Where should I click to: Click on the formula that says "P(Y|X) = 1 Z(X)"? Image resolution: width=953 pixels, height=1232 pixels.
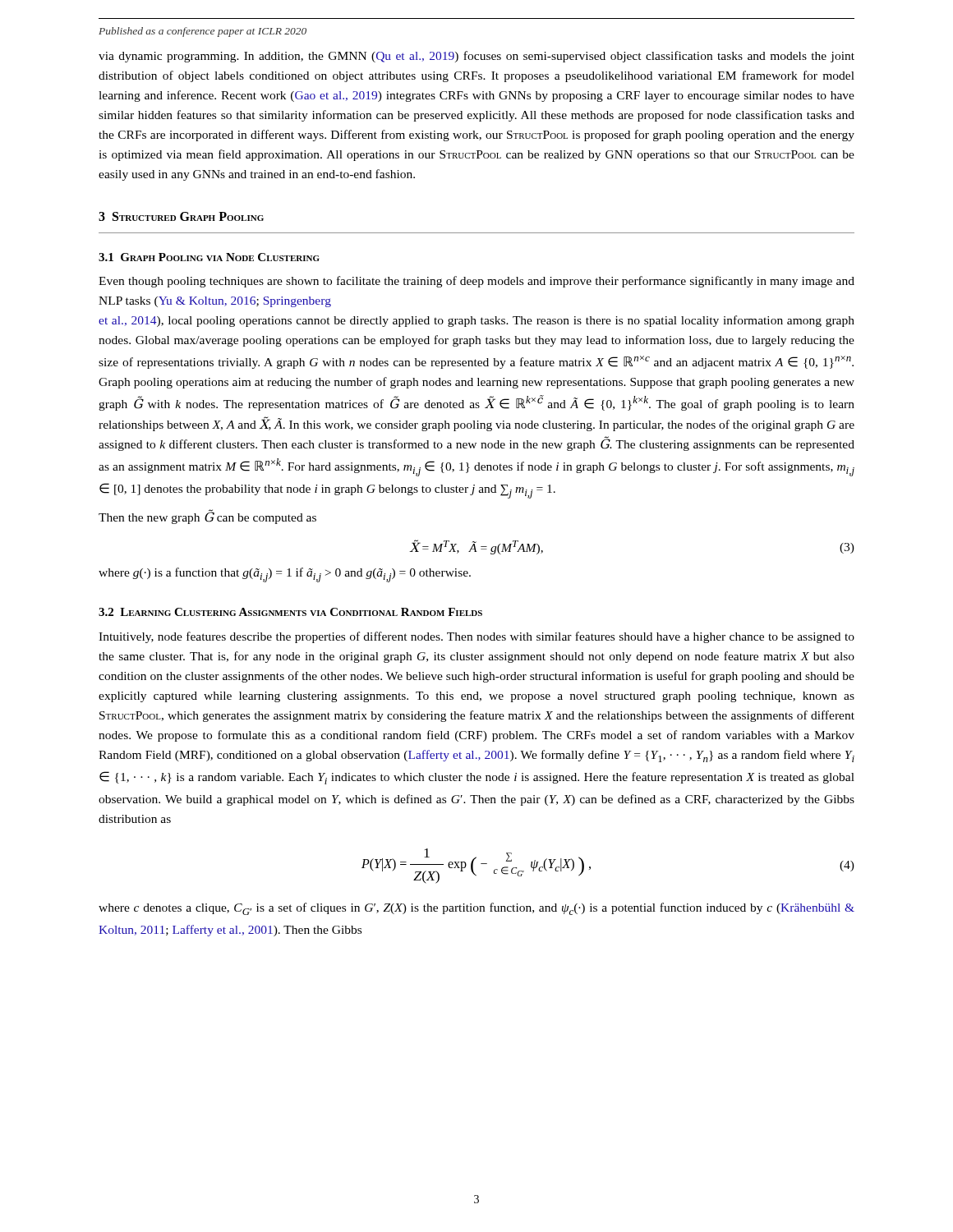click(608, 864)
